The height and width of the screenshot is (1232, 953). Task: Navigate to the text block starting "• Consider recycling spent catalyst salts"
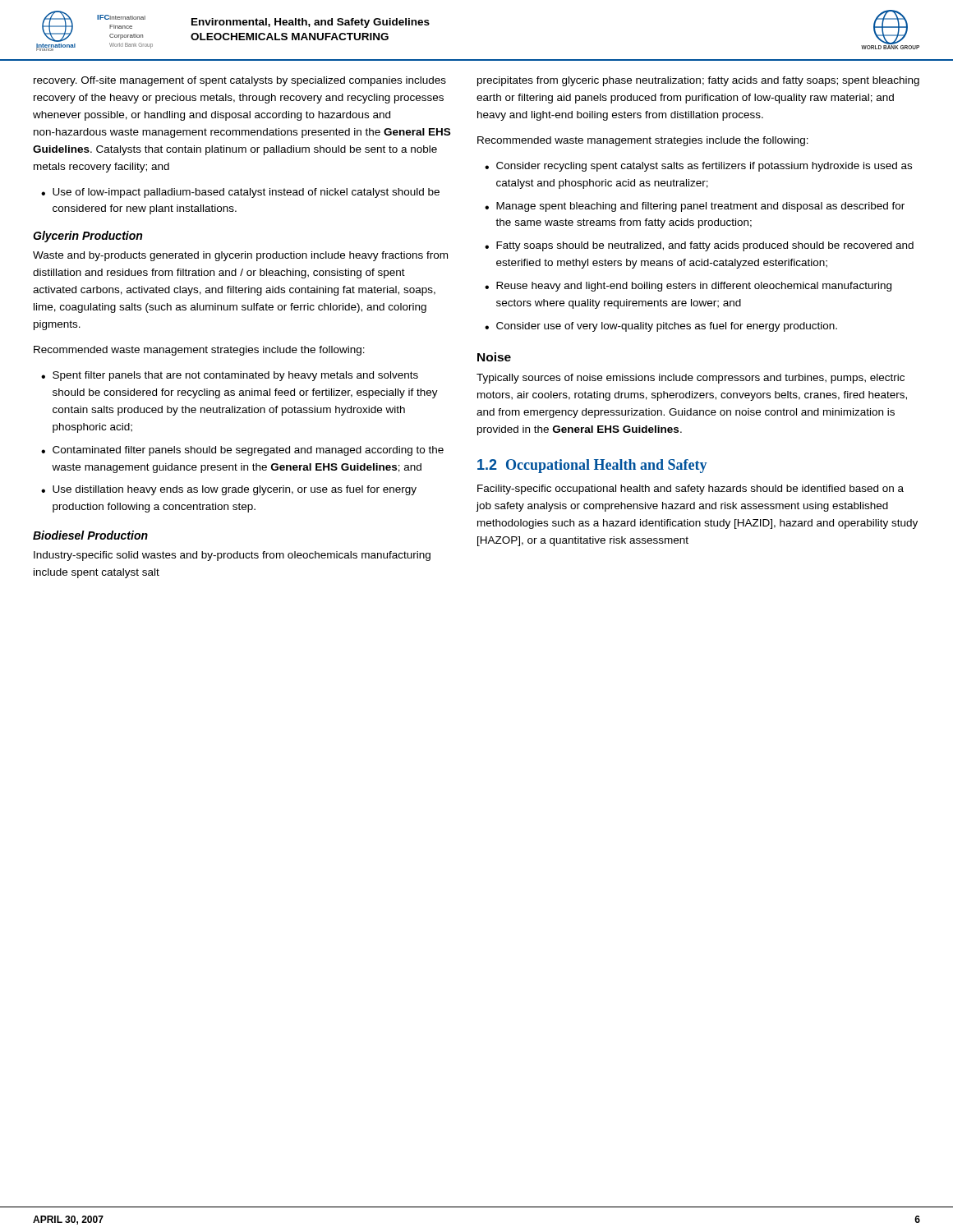click(702, 175)
